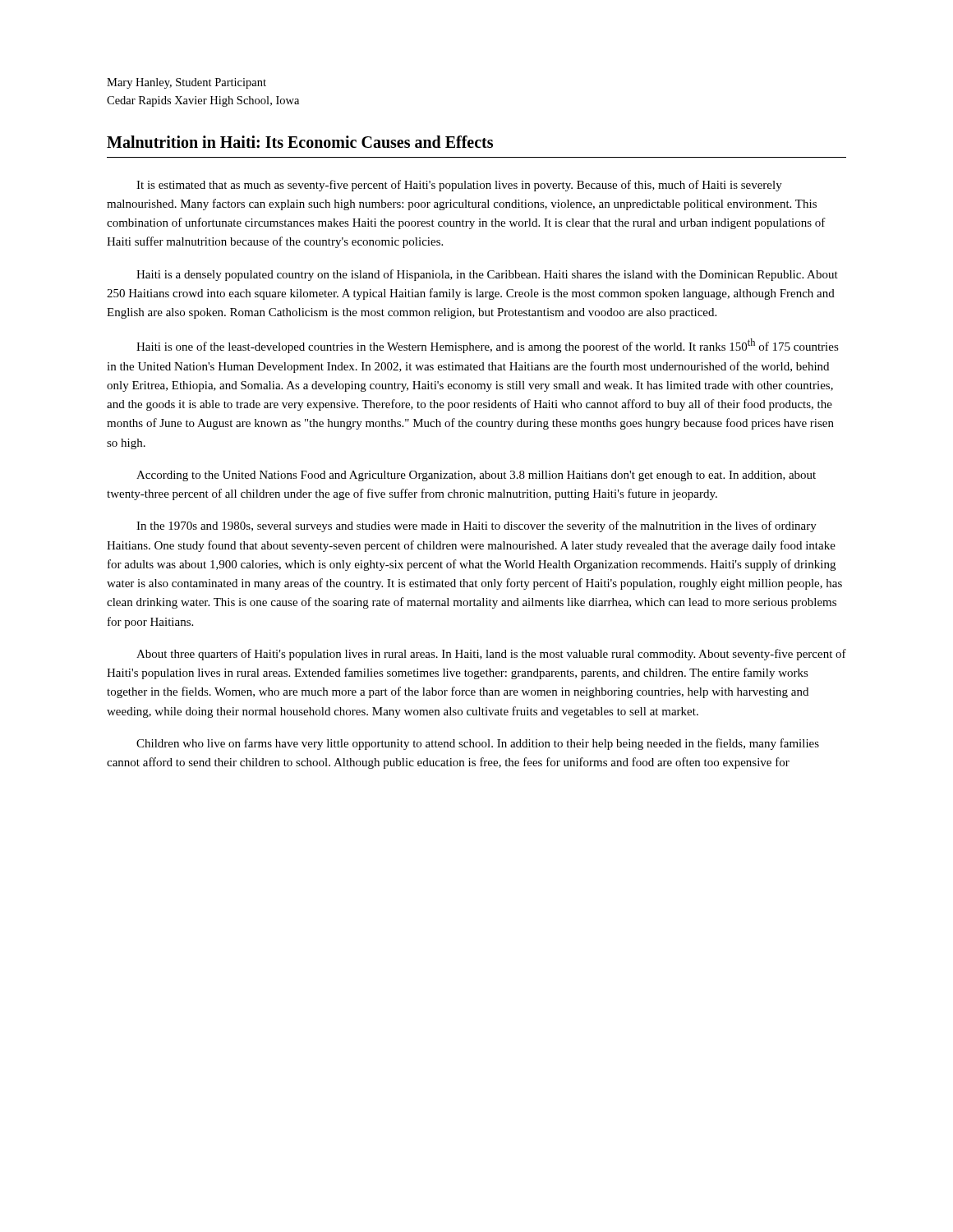Find the block starting "Mary Hanley, Student Participant"
Image resolution: width=953 pixels, height=1232 pixels.
(x=203, y=91)
